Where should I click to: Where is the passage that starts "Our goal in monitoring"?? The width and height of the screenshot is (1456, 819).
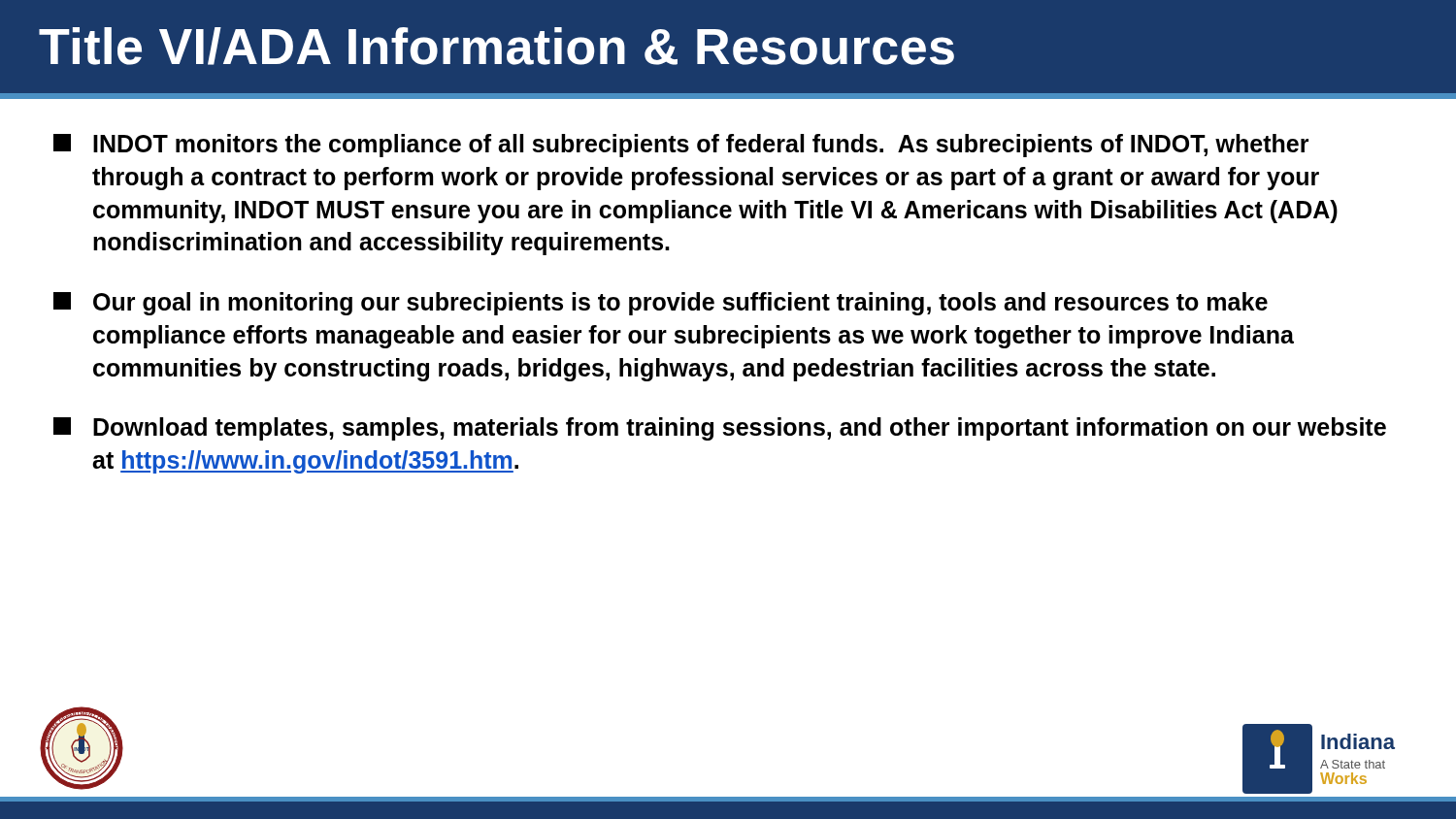(x=726, y=335)
